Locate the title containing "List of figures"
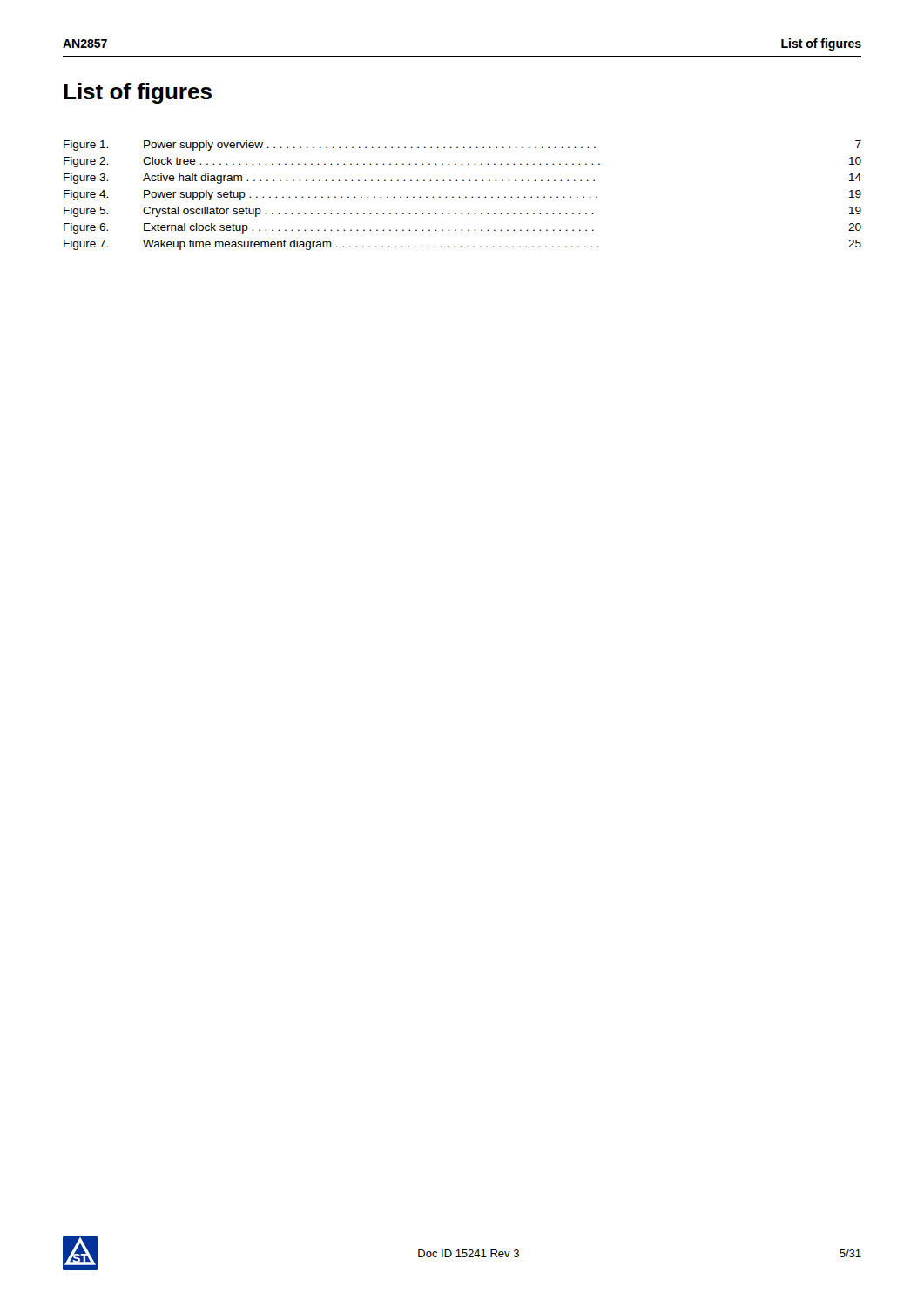The height and width of the screenshot is (1307, 924). tap(138, 91)
